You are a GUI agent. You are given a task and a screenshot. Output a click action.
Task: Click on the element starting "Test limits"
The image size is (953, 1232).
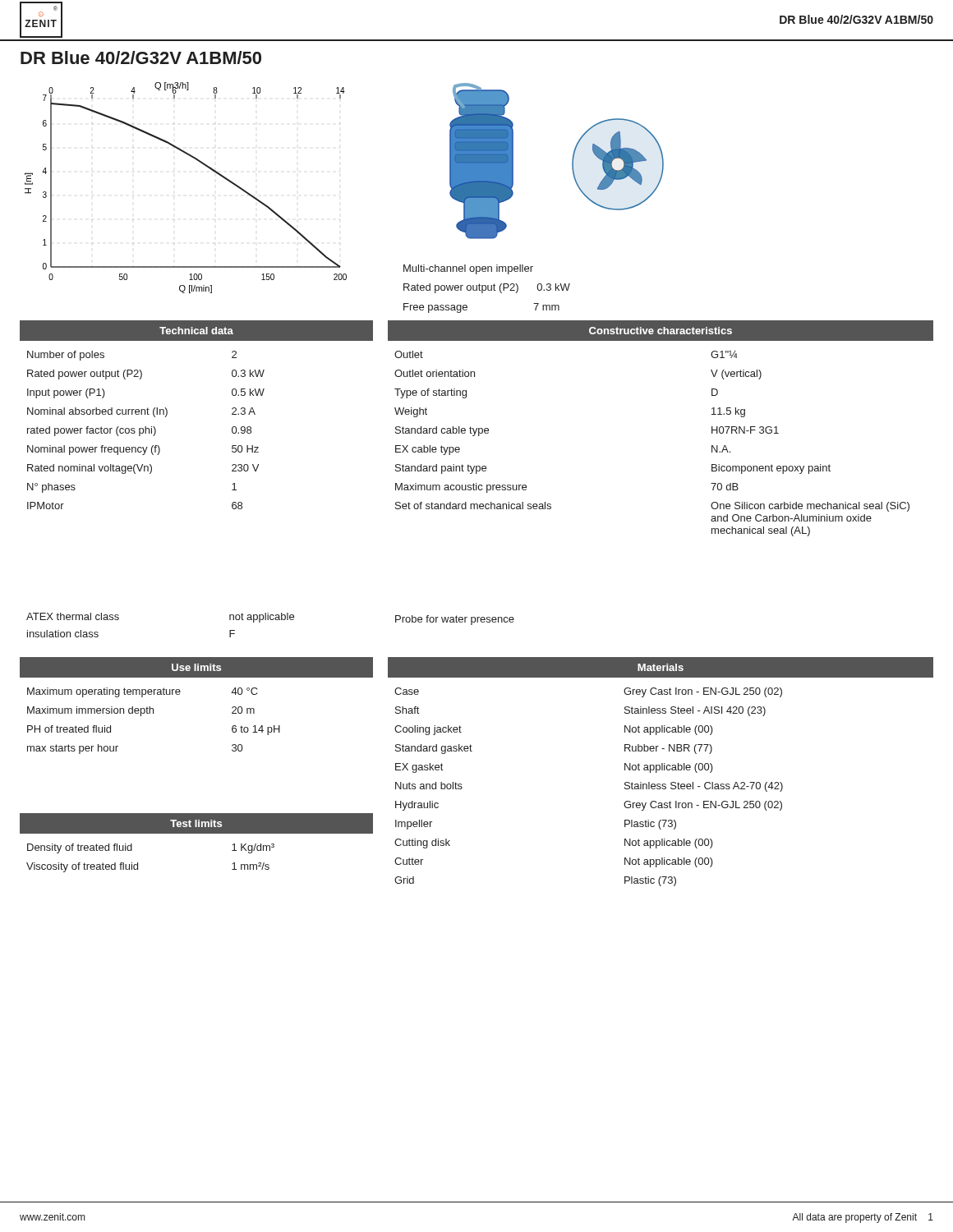pyautogui.click(x=196, y=823)
